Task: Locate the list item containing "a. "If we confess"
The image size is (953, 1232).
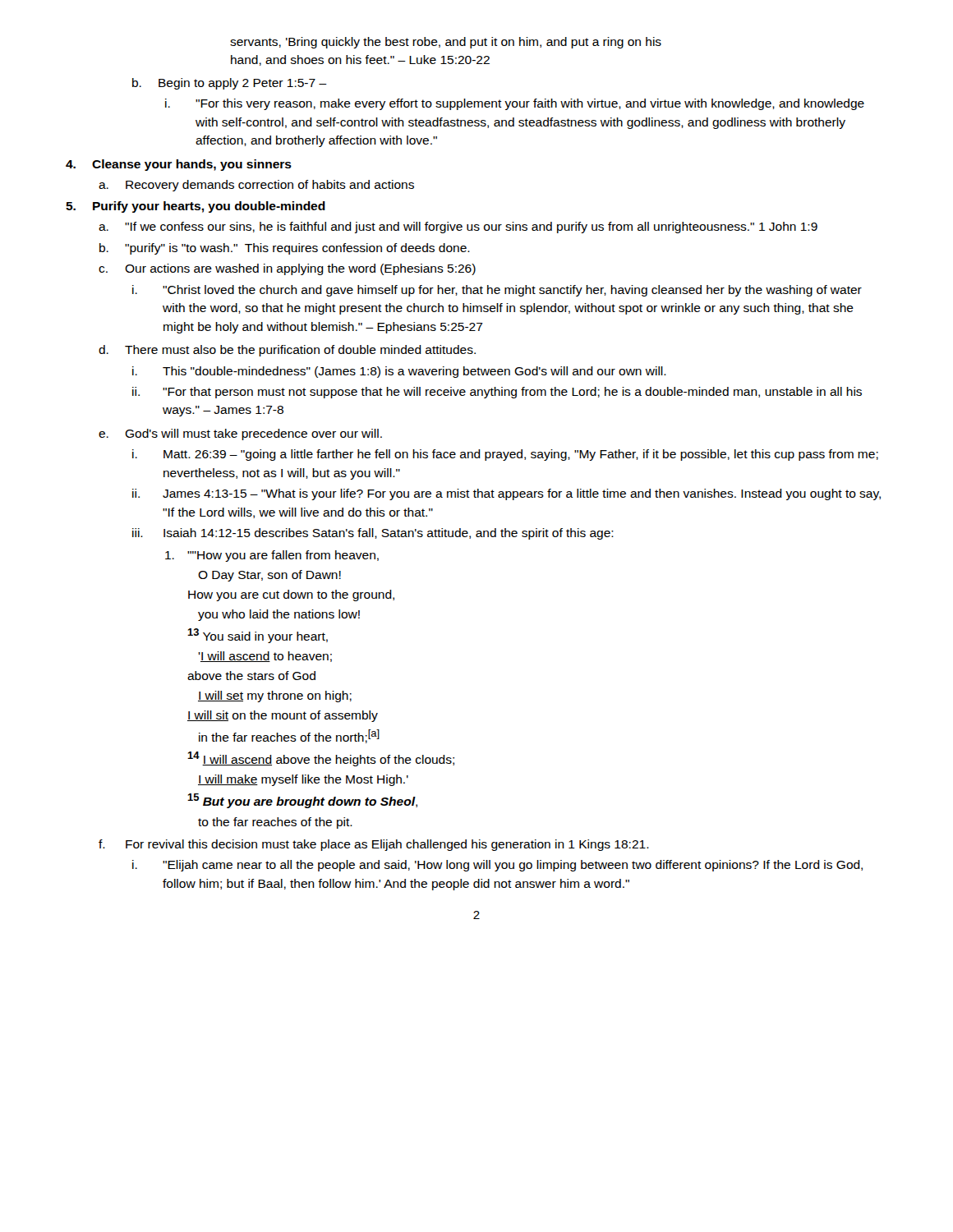Action: [493, 227]
